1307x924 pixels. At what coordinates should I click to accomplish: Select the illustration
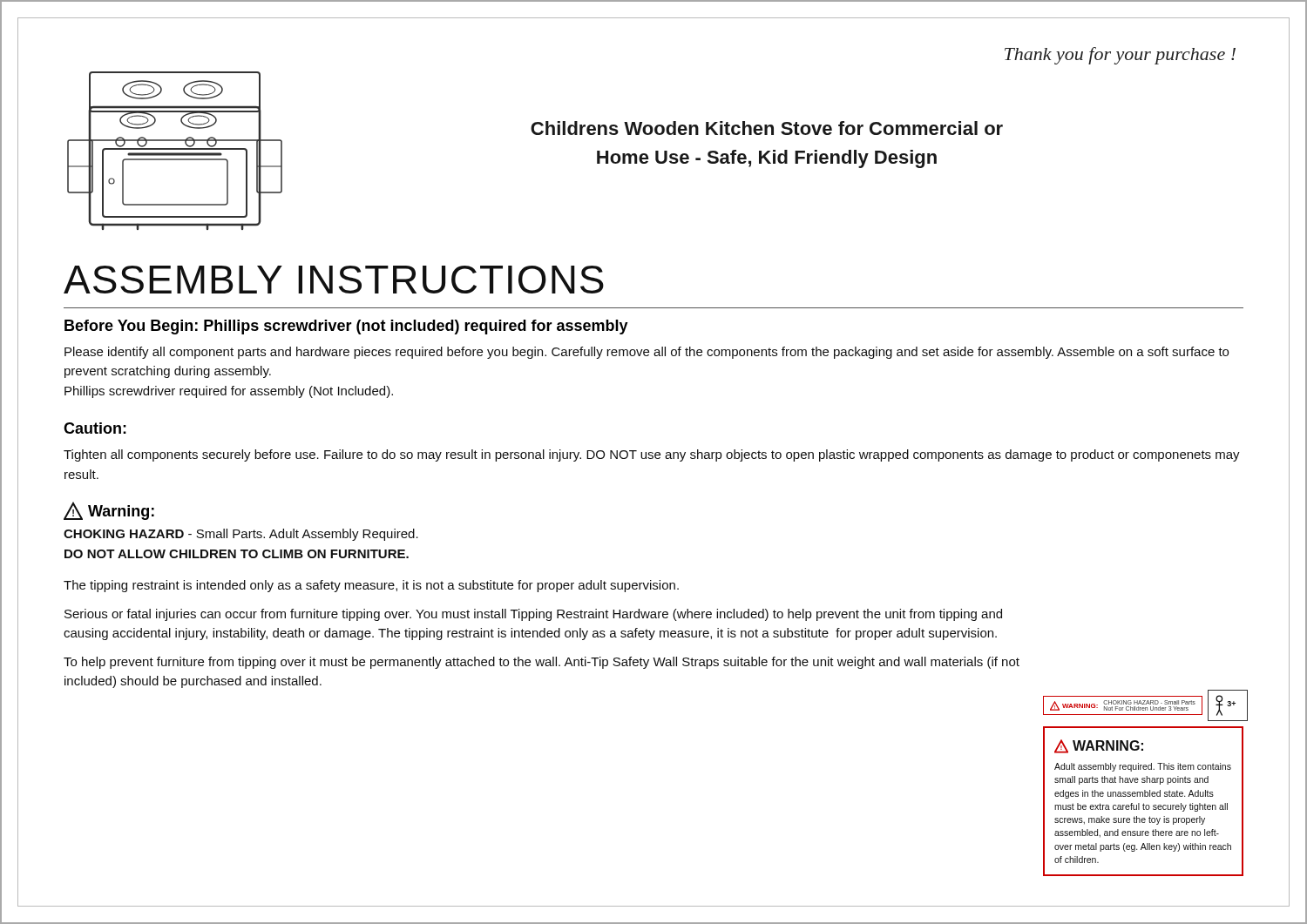177,138
